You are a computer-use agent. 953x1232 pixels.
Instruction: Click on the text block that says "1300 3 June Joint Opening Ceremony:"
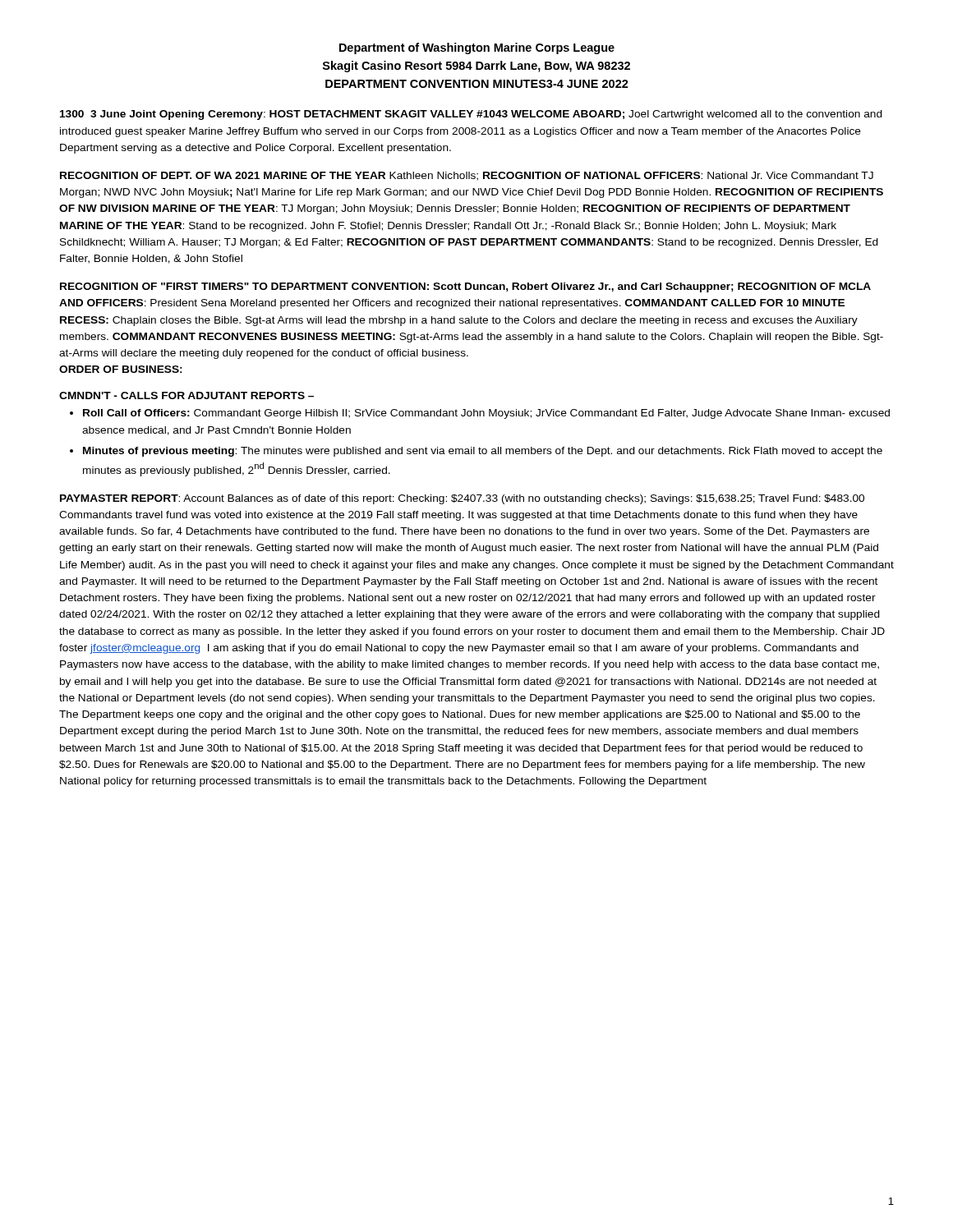476,242
